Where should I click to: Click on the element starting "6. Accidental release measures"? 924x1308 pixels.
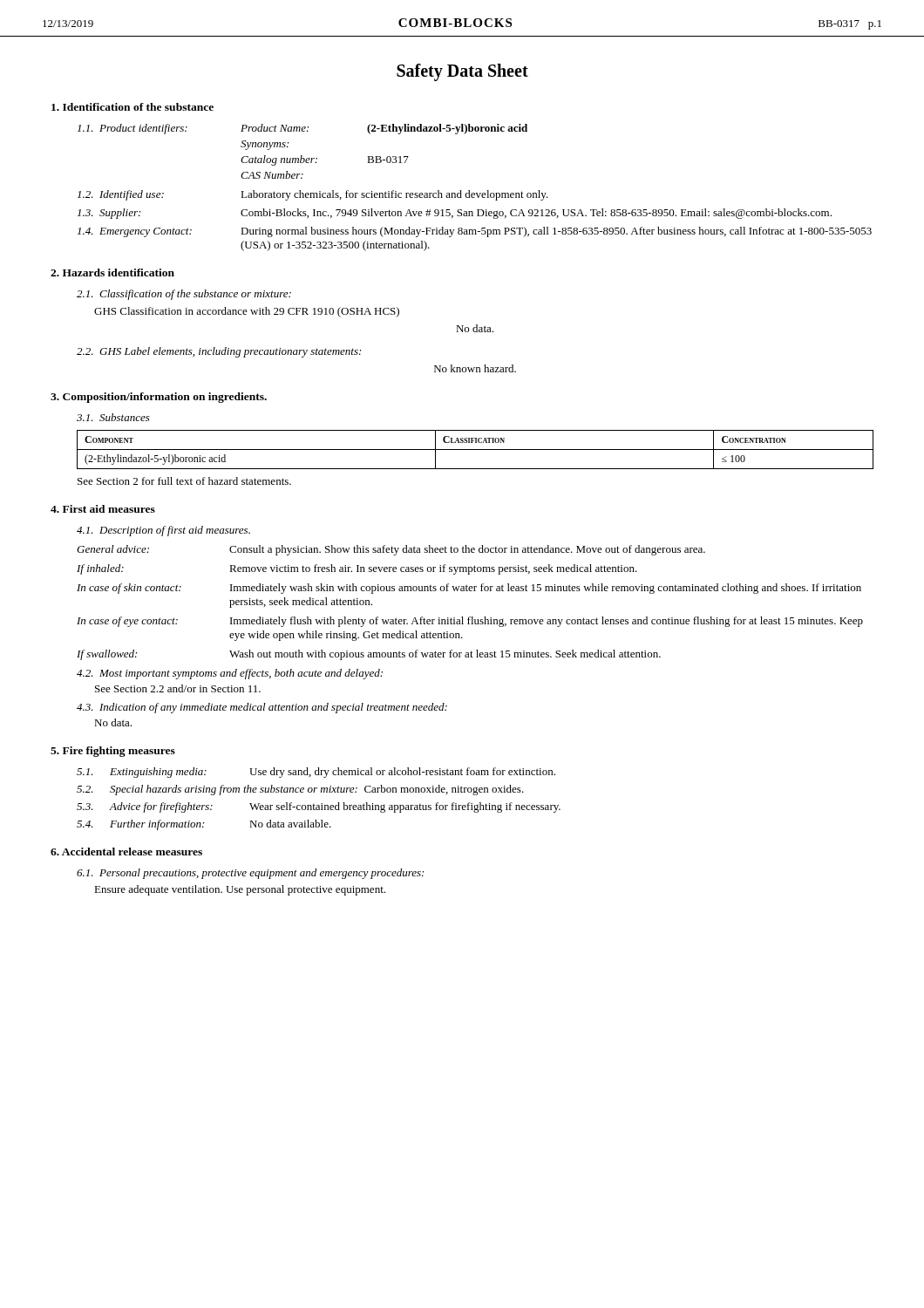point(126,852)
